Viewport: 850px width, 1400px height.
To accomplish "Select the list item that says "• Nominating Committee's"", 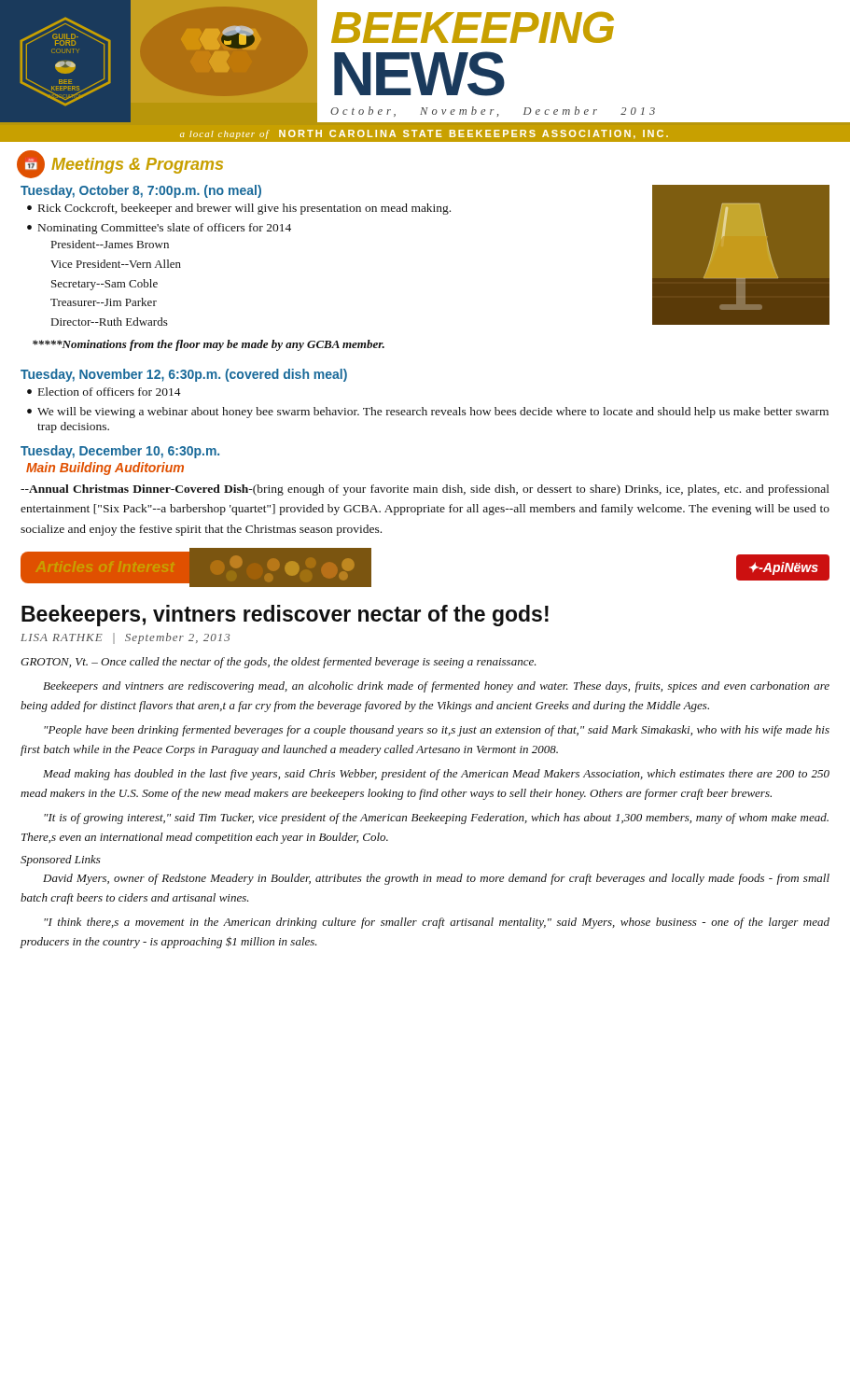I will 159,276.
